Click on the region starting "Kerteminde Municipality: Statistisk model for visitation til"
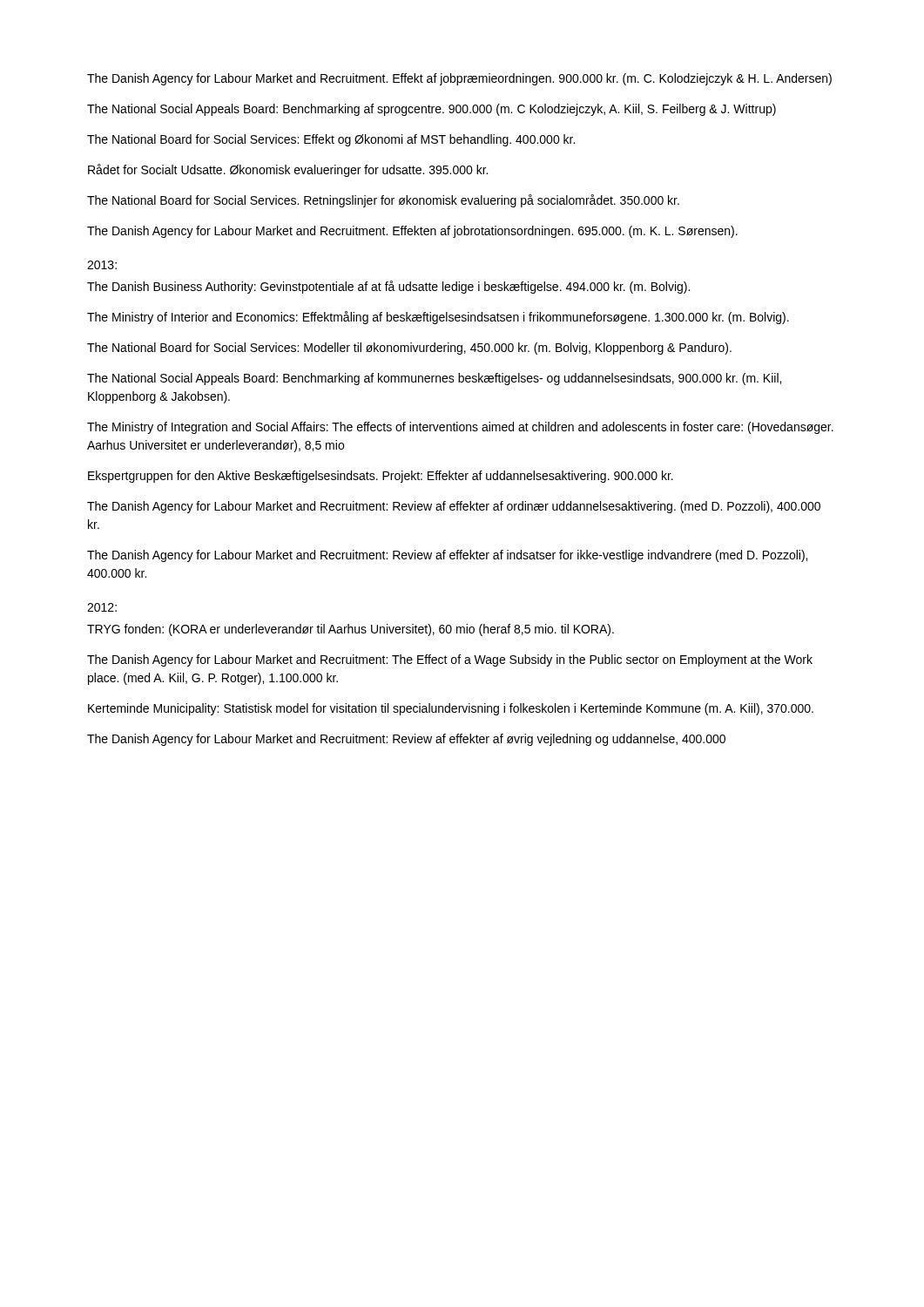The image size is (924, 1307). pyautogui.click(x=451, y=708)
